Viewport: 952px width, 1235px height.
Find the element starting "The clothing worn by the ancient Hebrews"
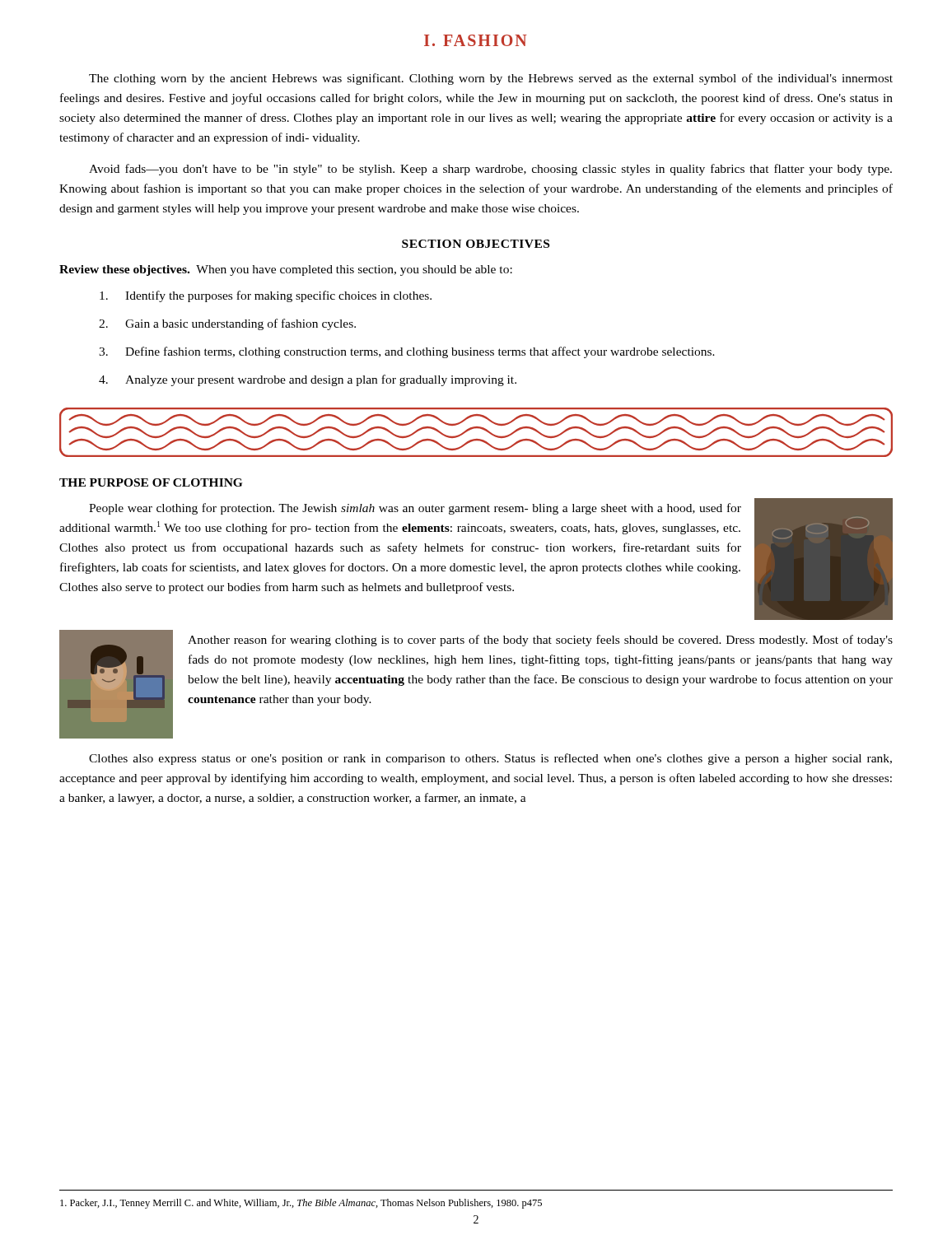[x=476, y=107]
